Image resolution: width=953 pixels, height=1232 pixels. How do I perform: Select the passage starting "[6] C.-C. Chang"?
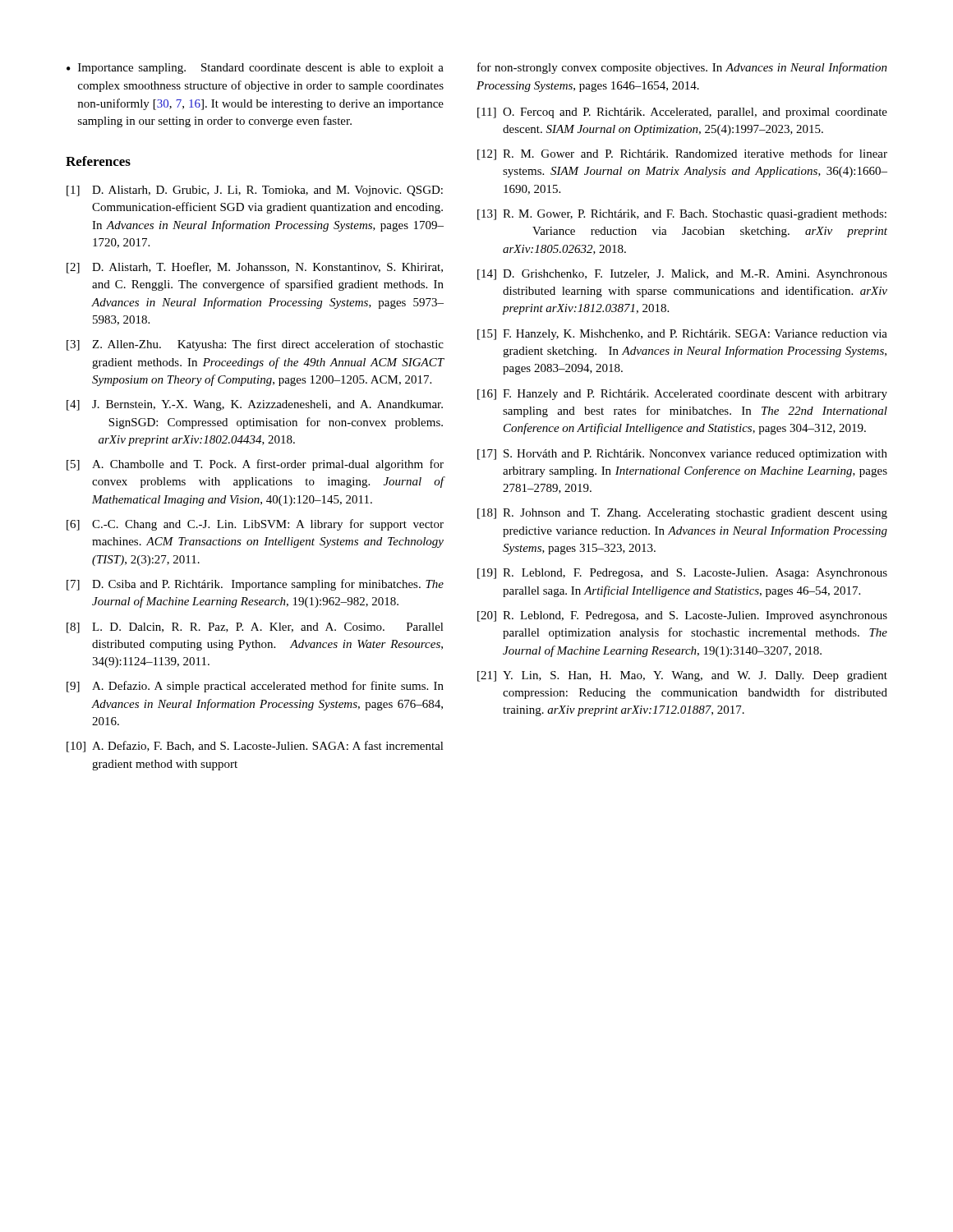(x=255, y=542)
